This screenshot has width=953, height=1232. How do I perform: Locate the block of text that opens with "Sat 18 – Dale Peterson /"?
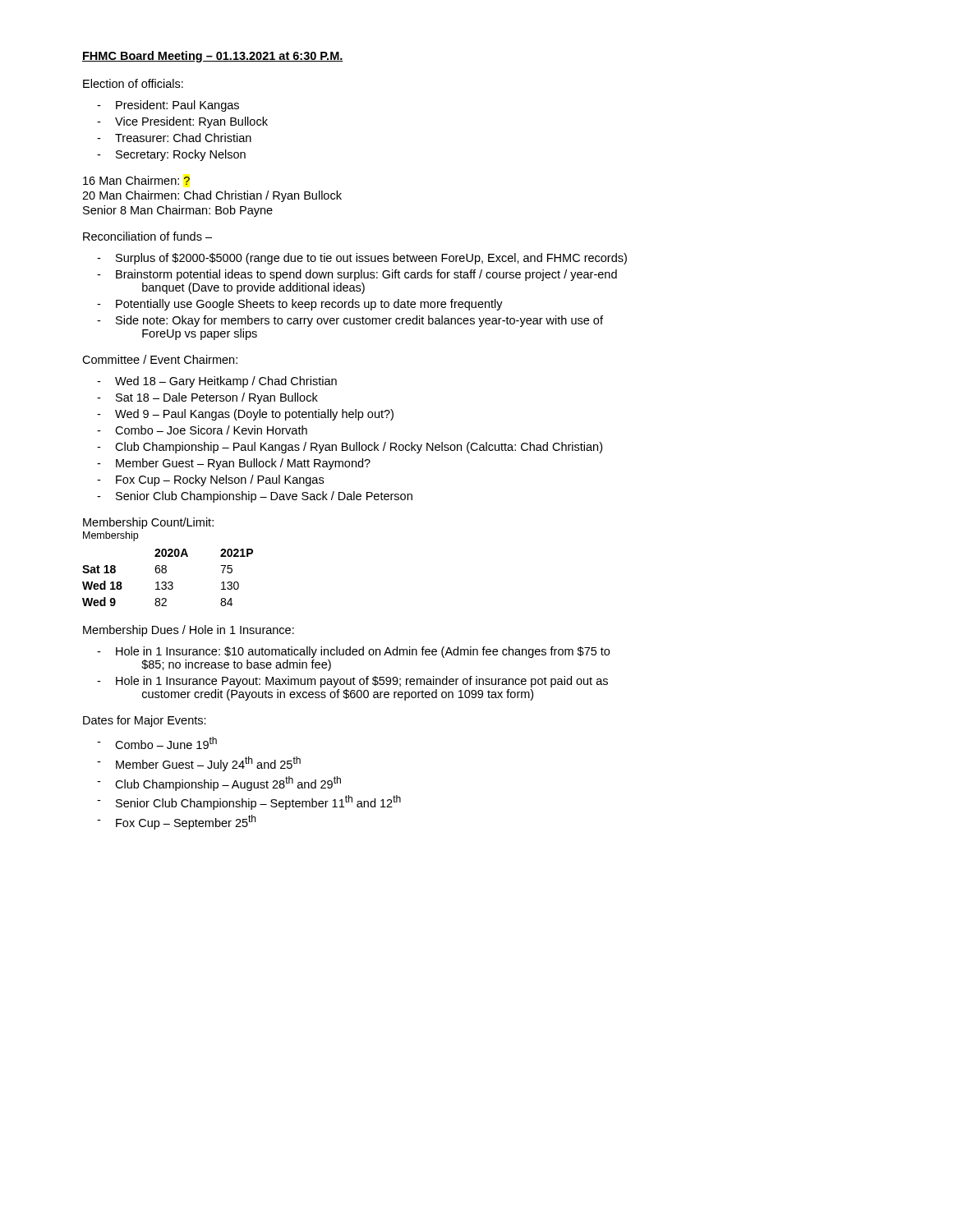pos(207,398)
